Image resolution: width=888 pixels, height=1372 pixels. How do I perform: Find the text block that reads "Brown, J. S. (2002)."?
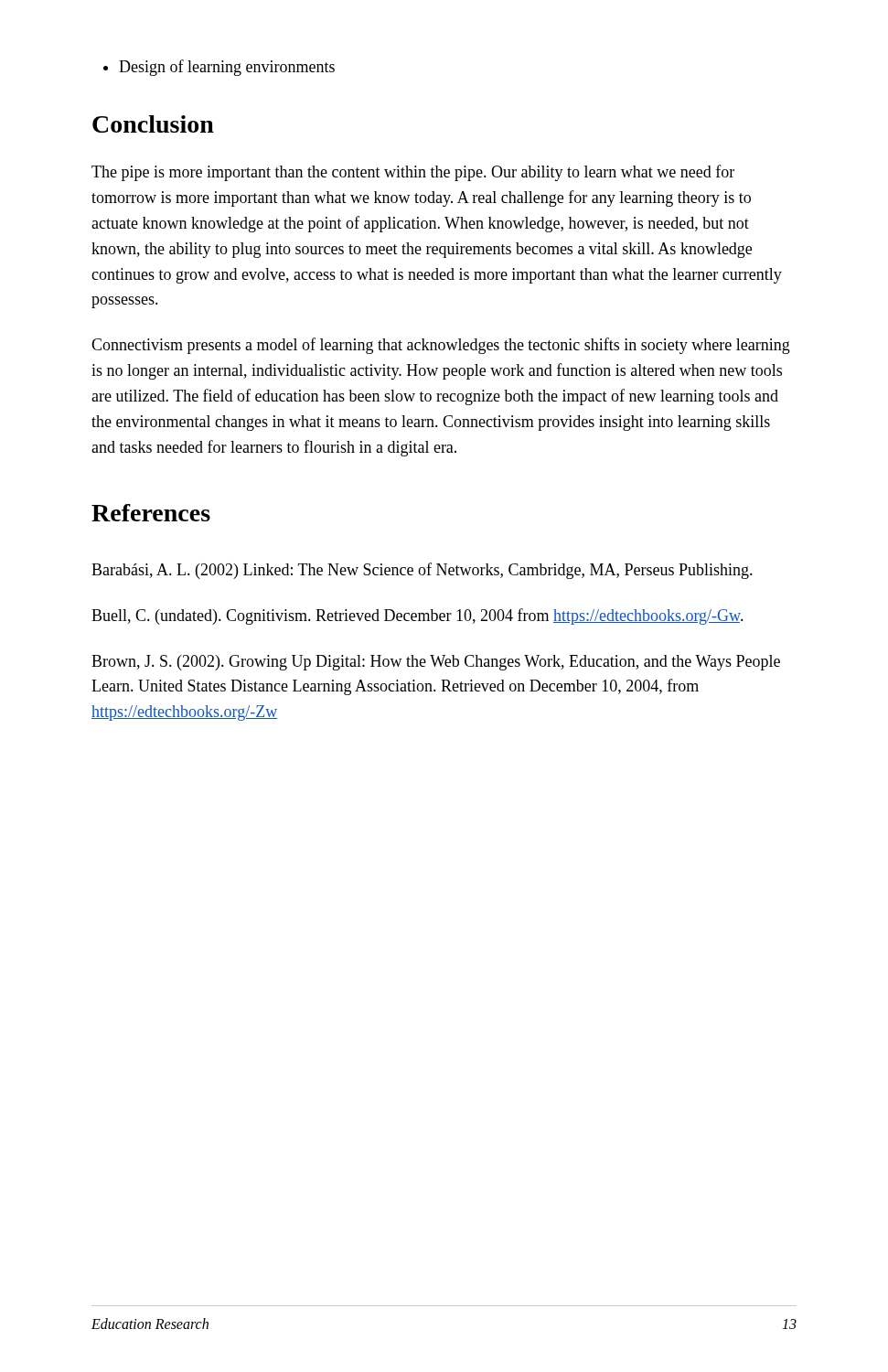pos(436,686)
